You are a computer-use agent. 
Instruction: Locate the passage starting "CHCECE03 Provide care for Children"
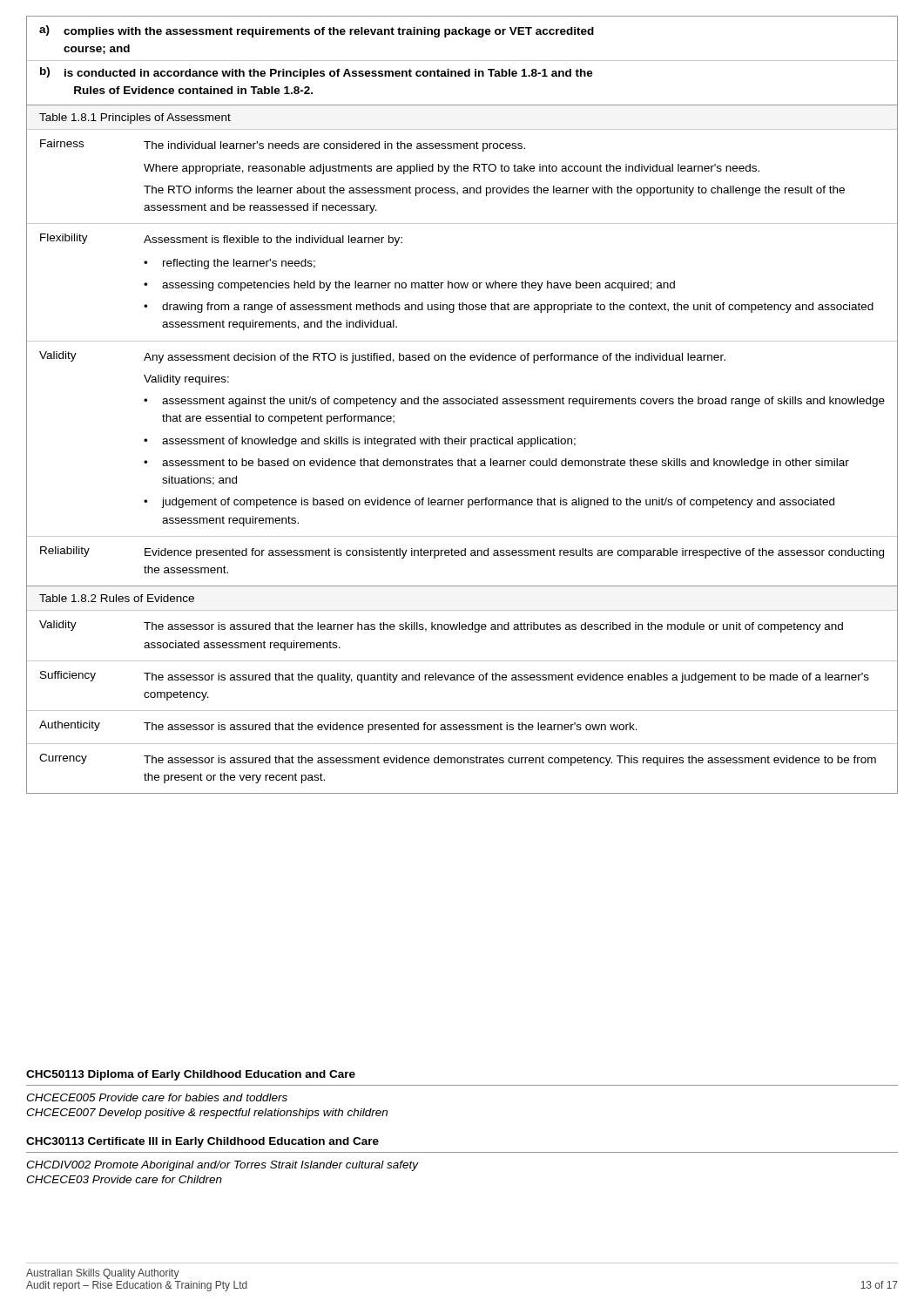point(124,1179)
